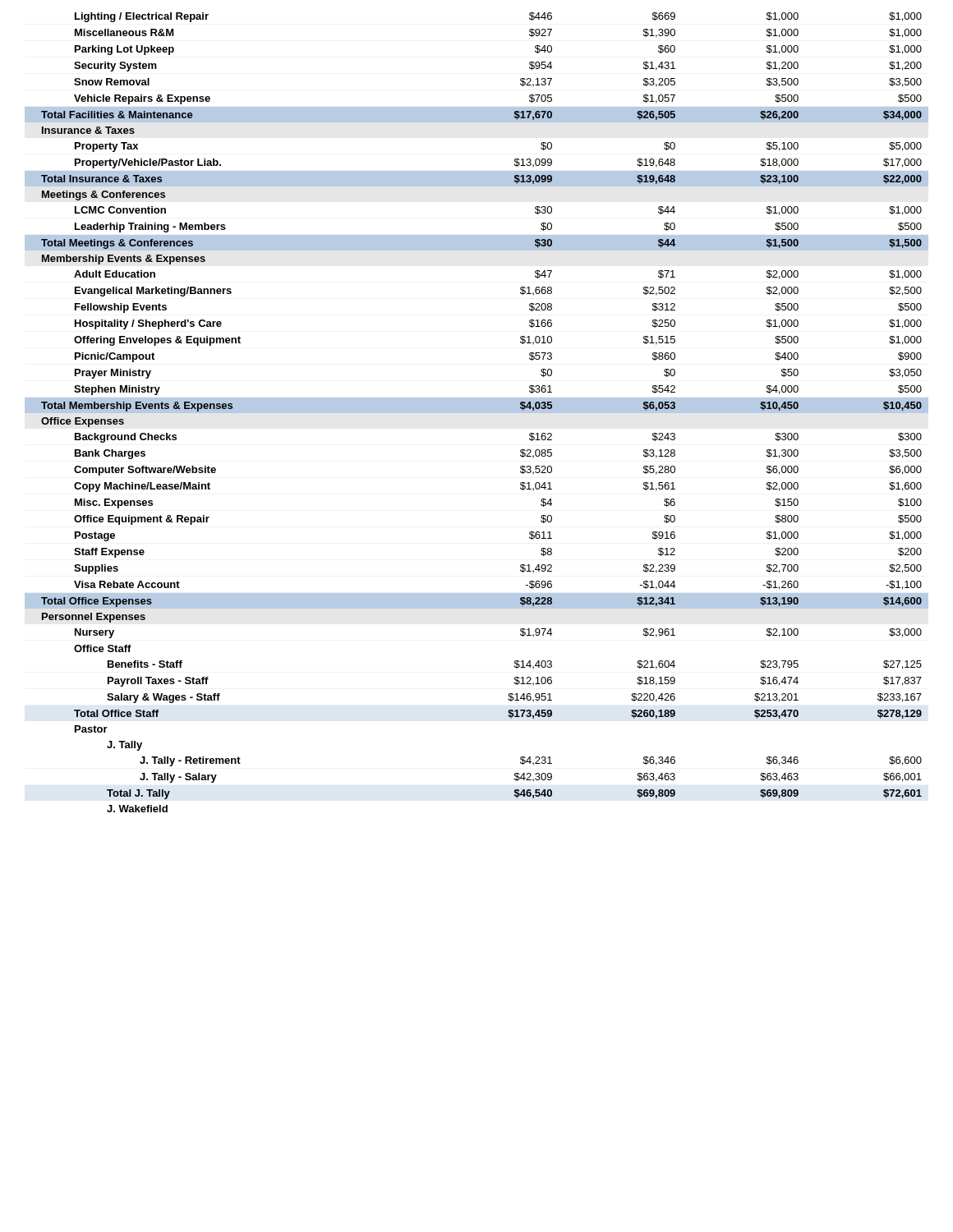The width and height of the screenshot is (953, 1232).
Task: Find the table that mentions "Fellowship Events"
Action: pyautogui.click(x=476, y=412)
